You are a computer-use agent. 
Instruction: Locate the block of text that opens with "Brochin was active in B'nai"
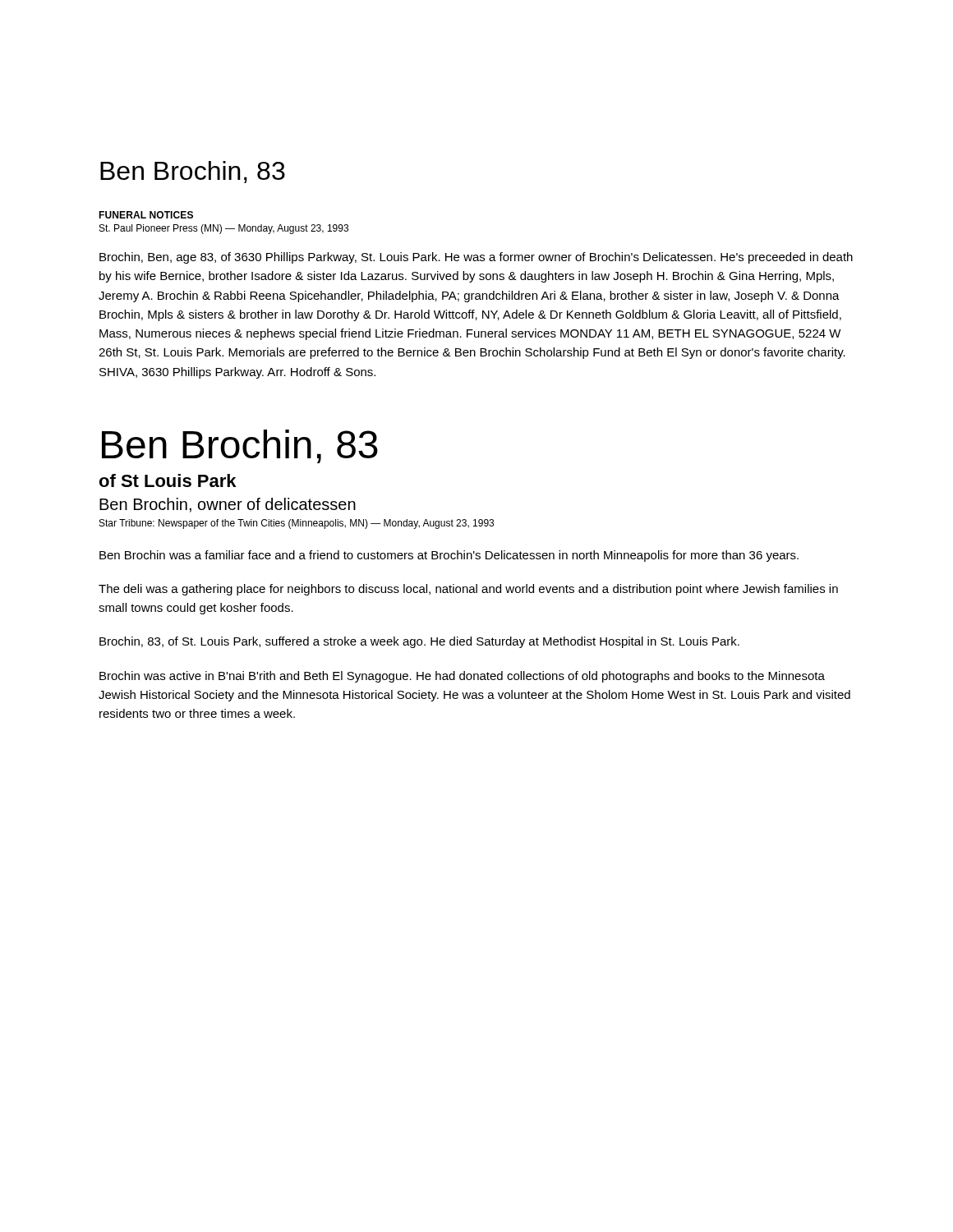(x=476, y=694)
